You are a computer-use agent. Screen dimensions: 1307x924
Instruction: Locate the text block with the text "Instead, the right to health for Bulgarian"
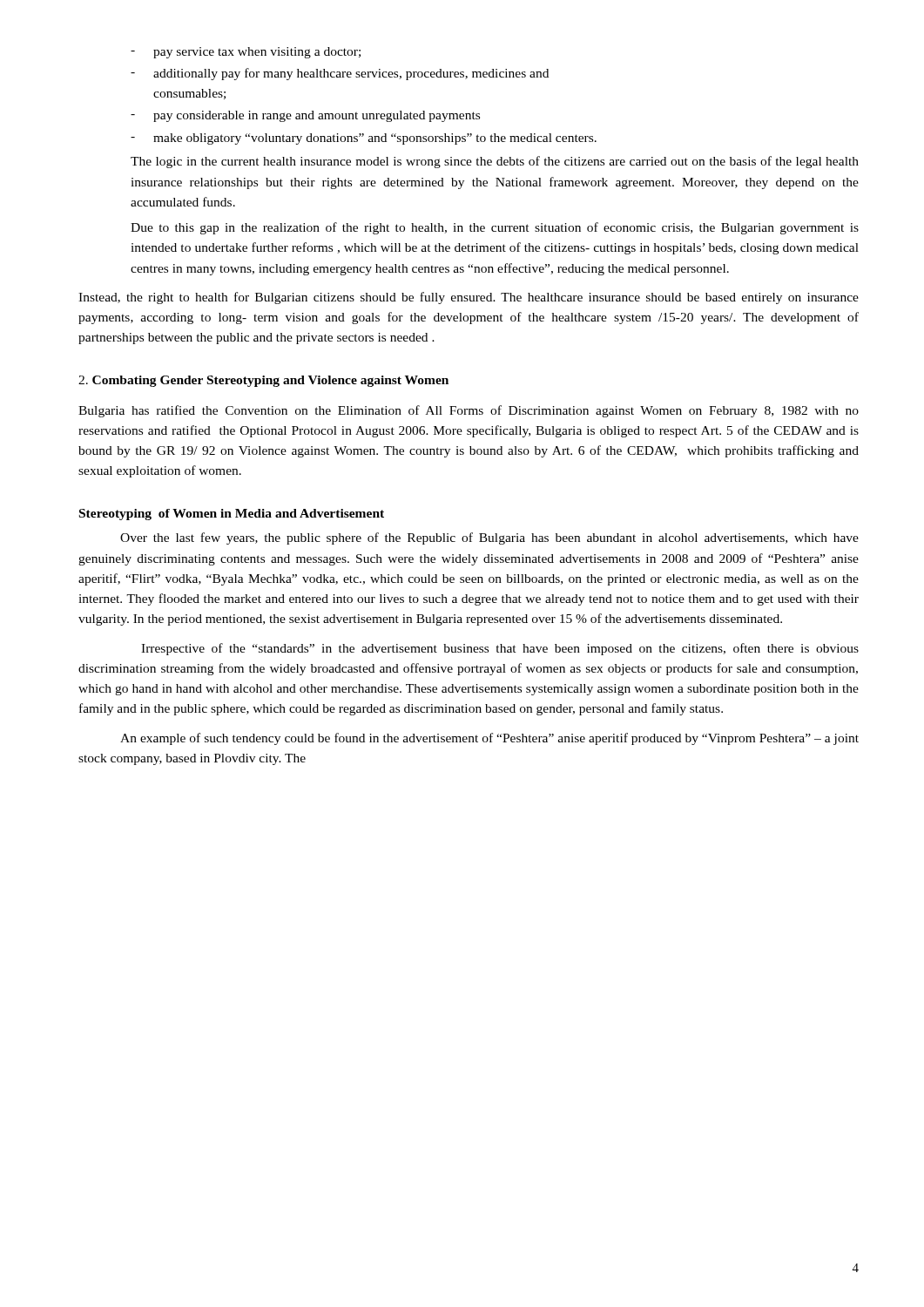point(469,317)
